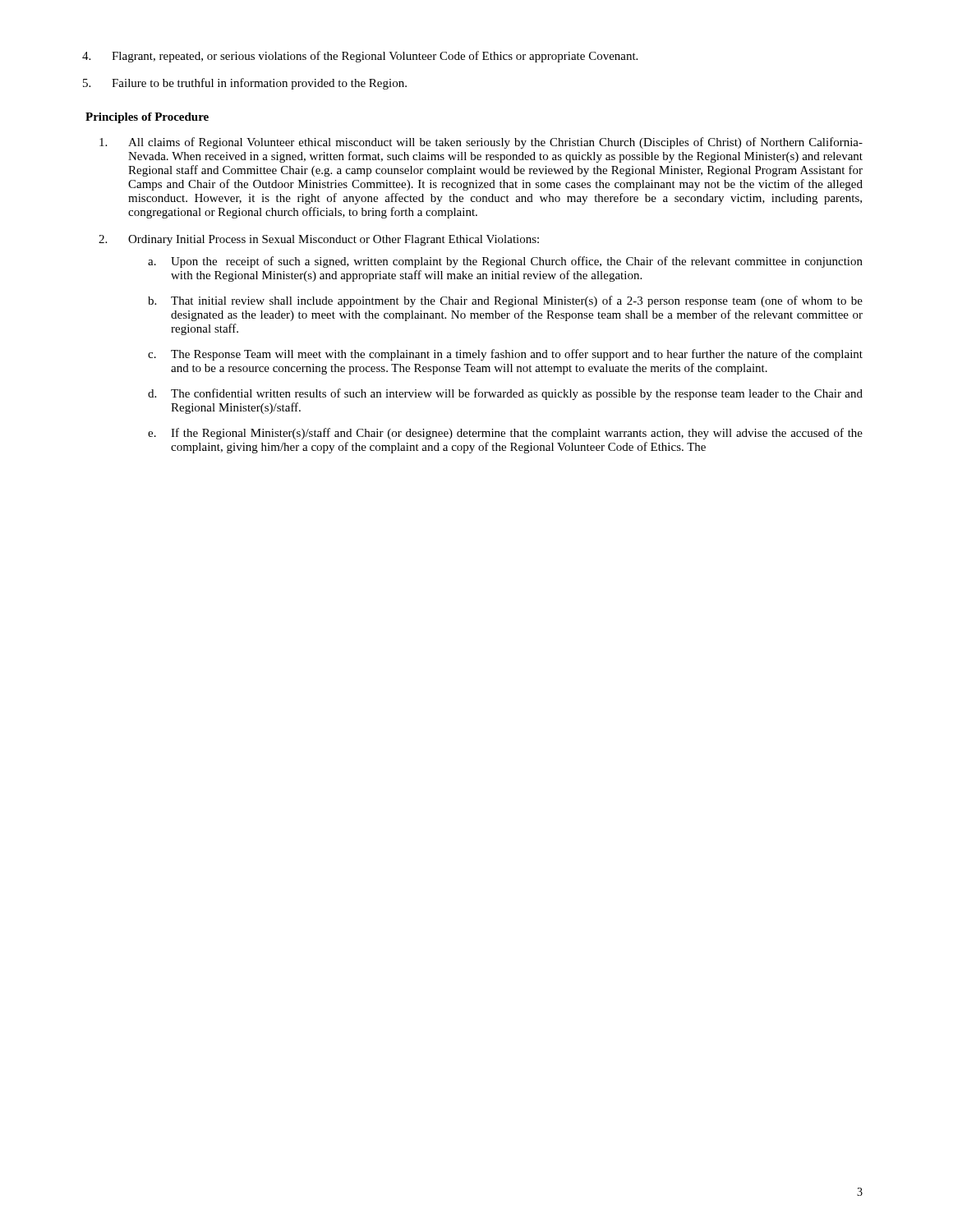Image resolution: width=953 pixels, height=1232 pixels.
Task: Click on the passage starting "d. The confidential written"
Action: 505,401
